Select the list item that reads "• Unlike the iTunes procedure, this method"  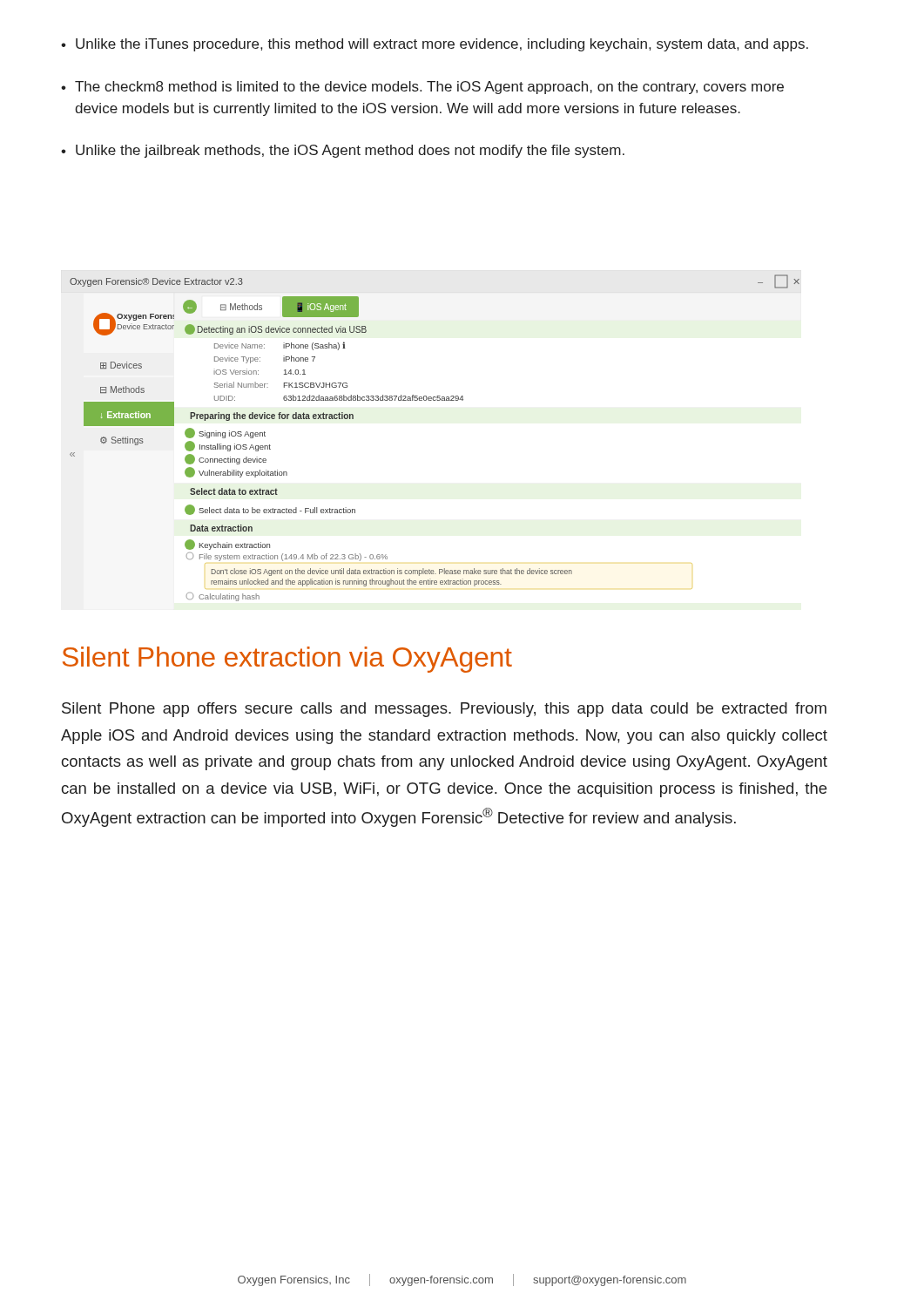[x=435, y=45]
